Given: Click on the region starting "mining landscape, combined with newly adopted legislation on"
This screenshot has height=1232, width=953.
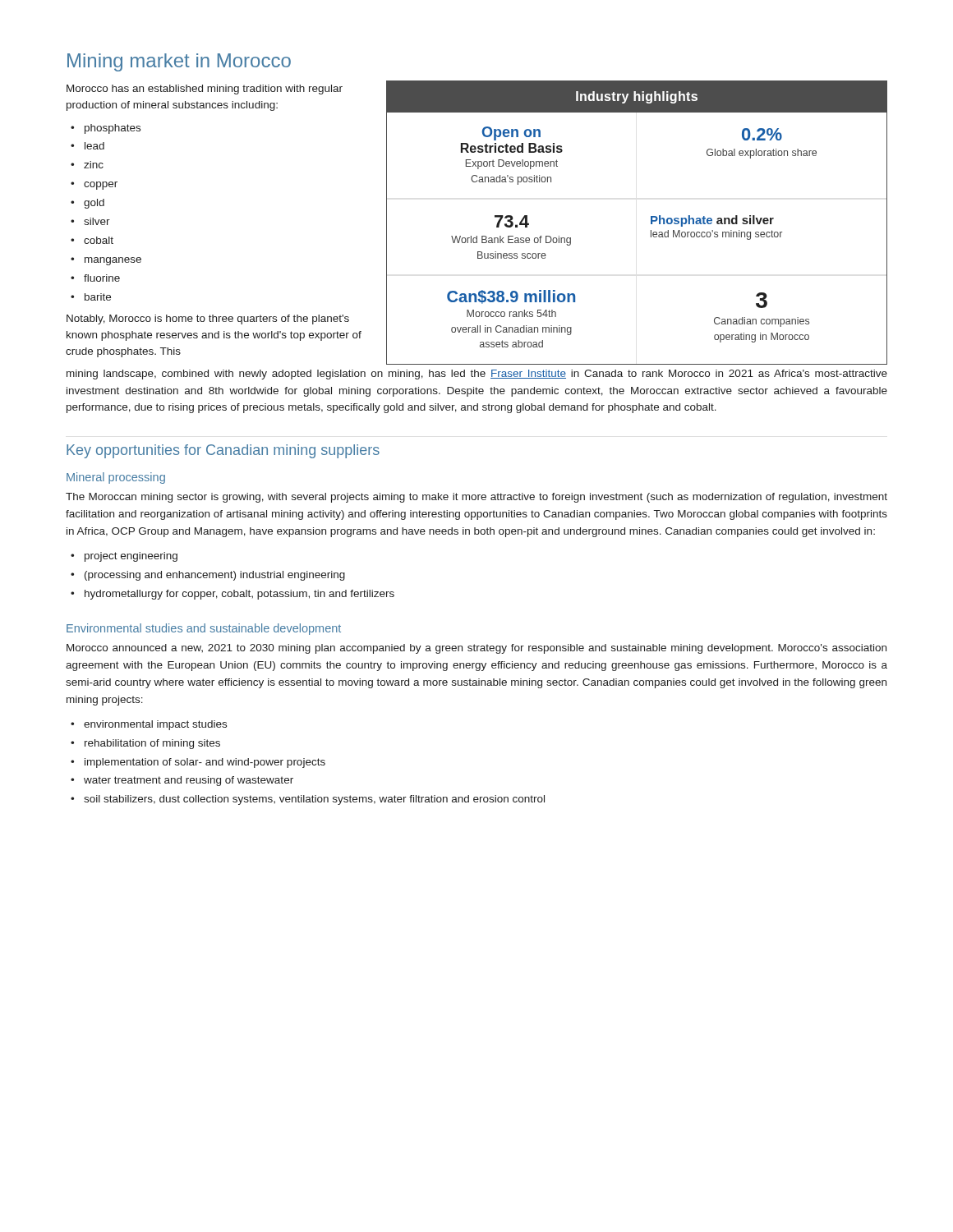Looking at the screenshot, I should 476,391.
